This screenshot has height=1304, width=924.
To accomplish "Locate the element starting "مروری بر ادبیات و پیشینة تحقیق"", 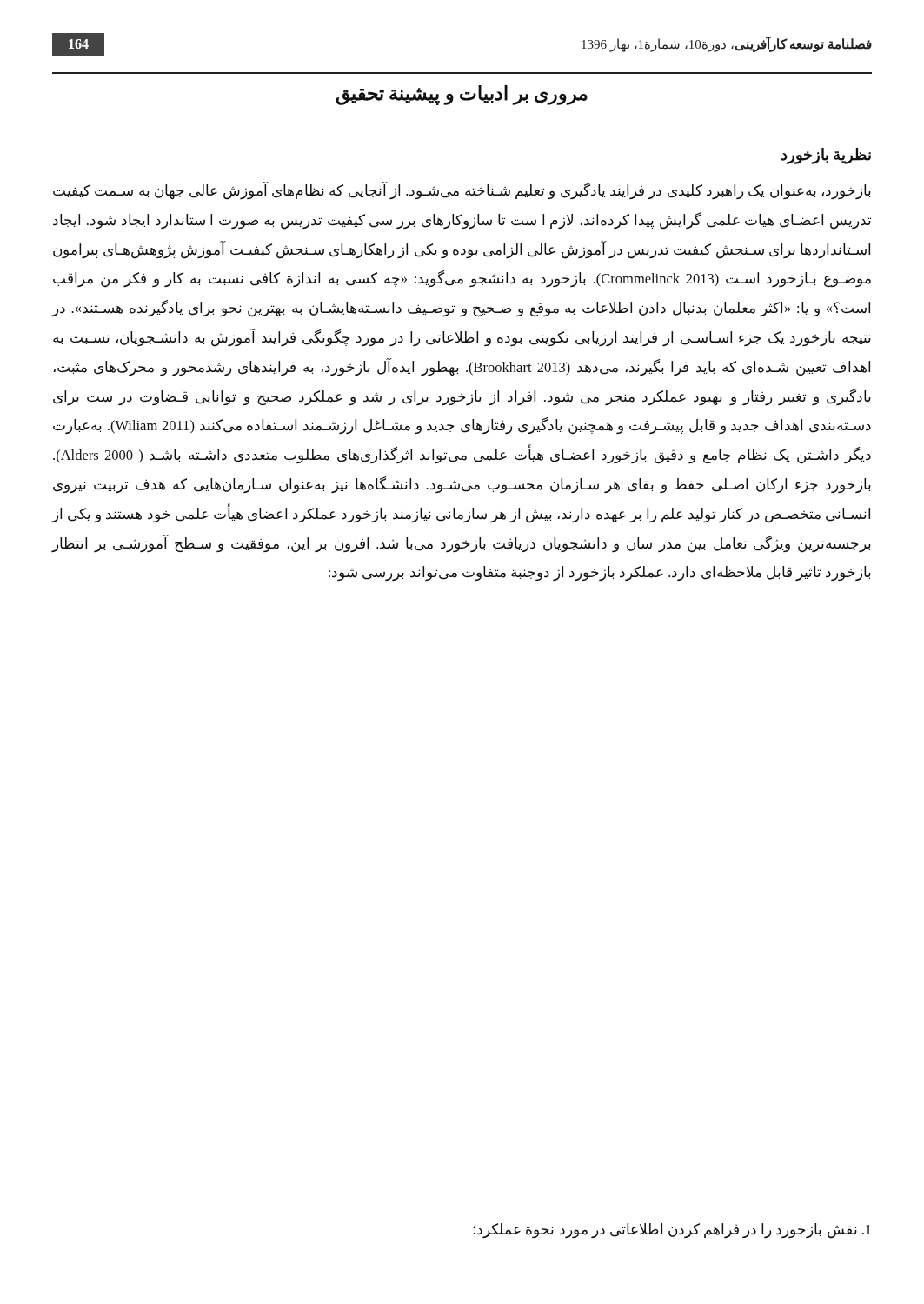I will (462, 93).
